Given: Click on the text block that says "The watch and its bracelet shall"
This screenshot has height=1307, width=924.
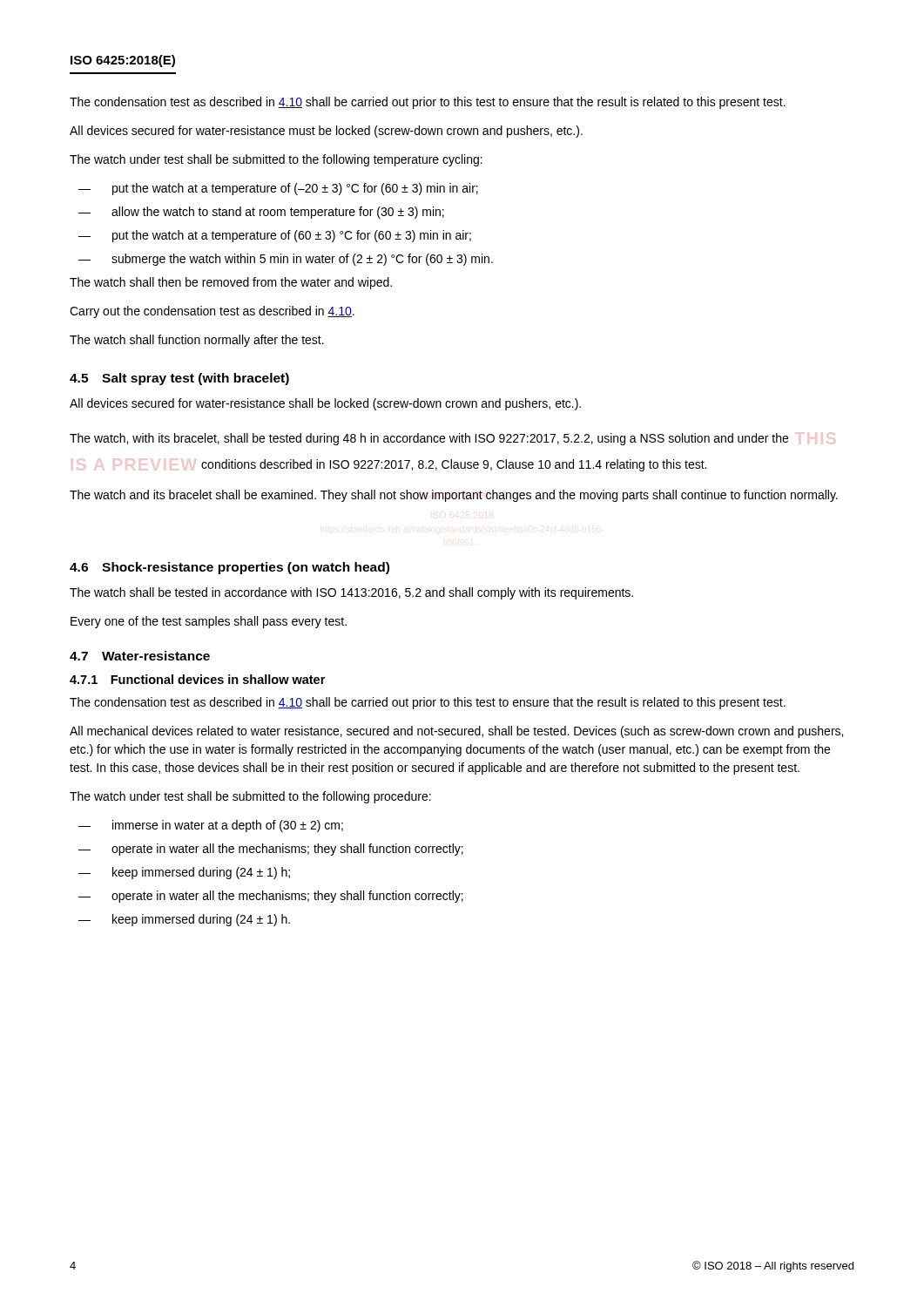Looking at the screenshot, I should 454,496.
